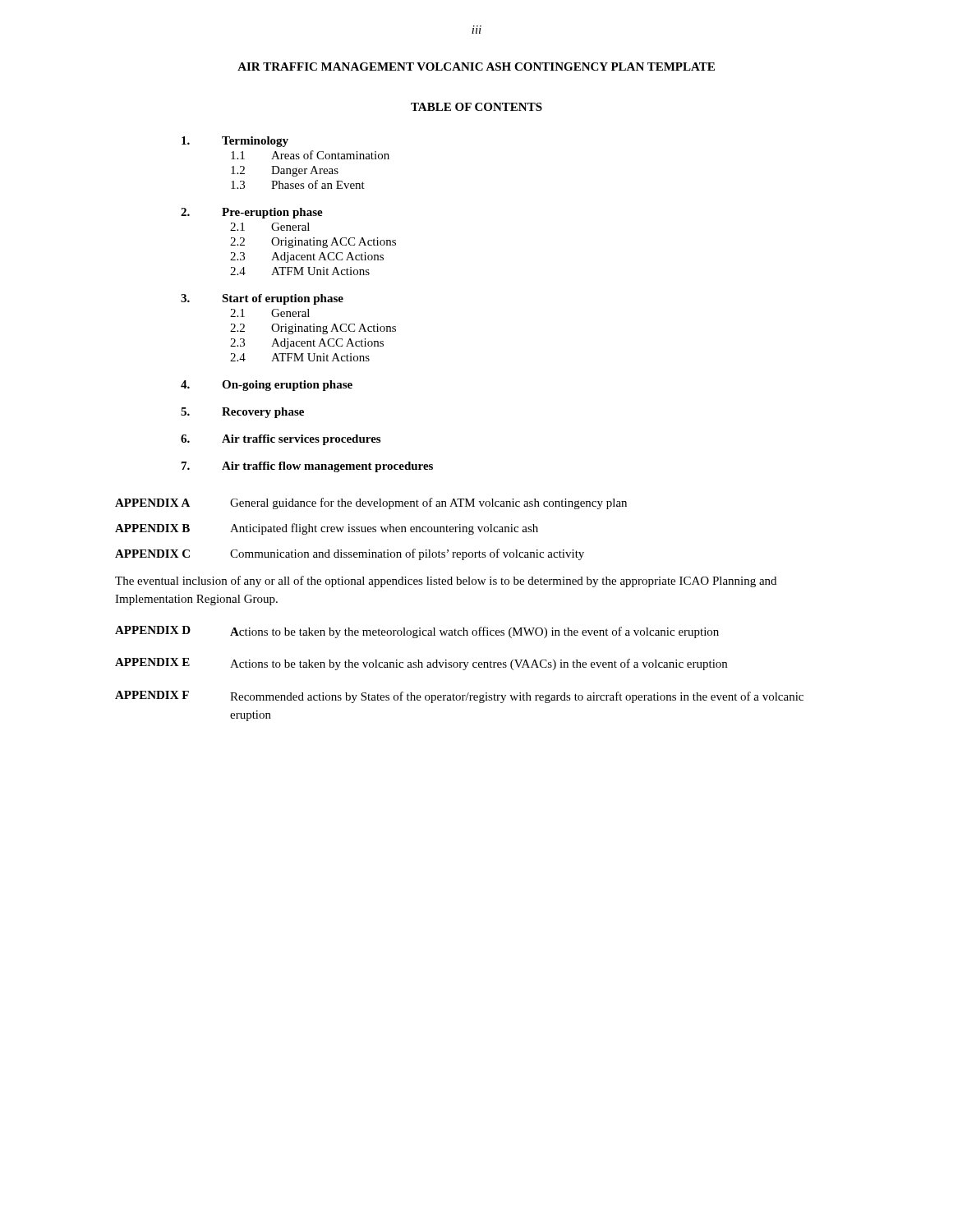
Task: Find the text block starting "APPENDIX E Actions to be taken"
Action: point(476,665)
